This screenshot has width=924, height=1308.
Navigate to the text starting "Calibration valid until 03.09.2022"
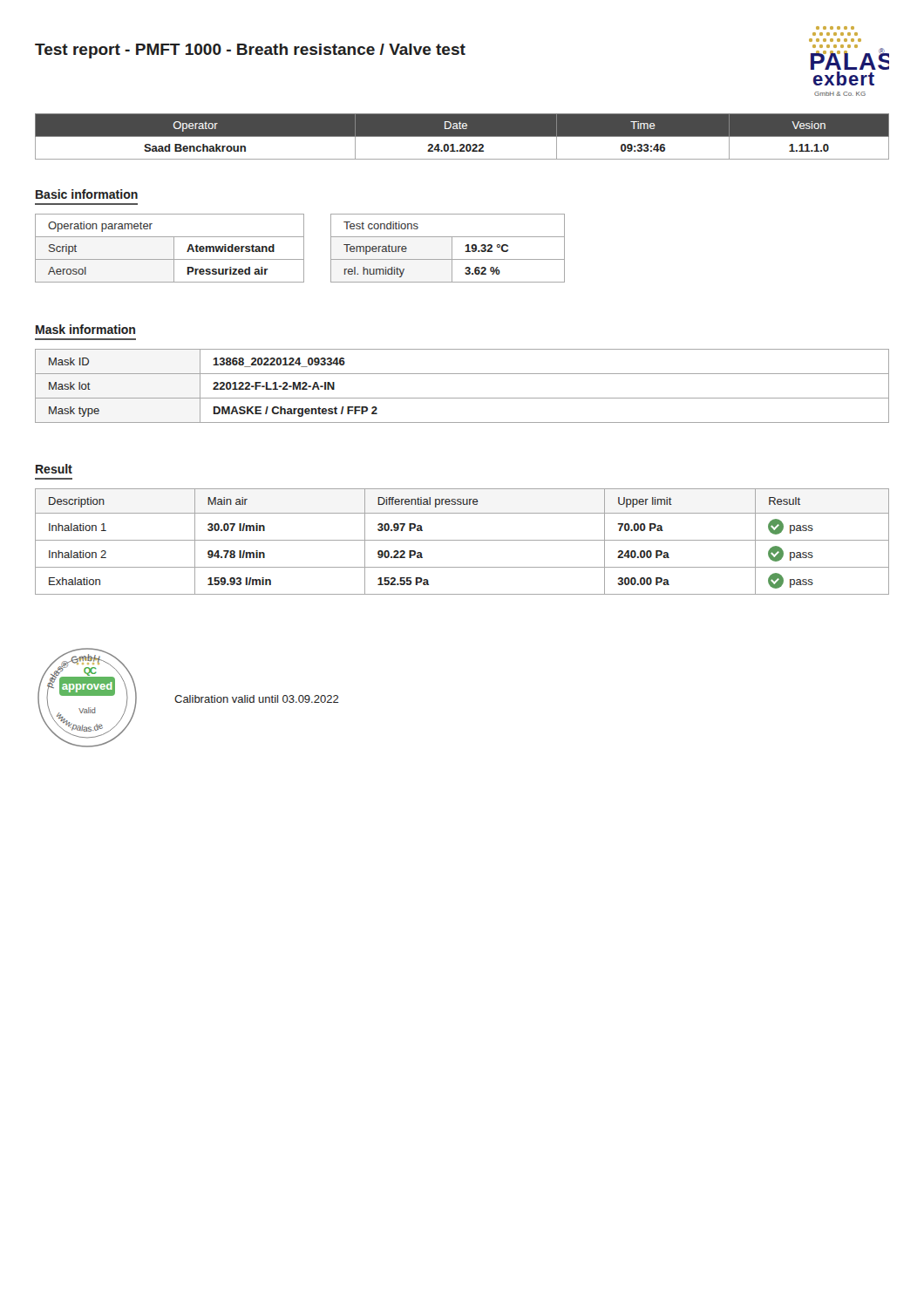[x=257, y=699]
